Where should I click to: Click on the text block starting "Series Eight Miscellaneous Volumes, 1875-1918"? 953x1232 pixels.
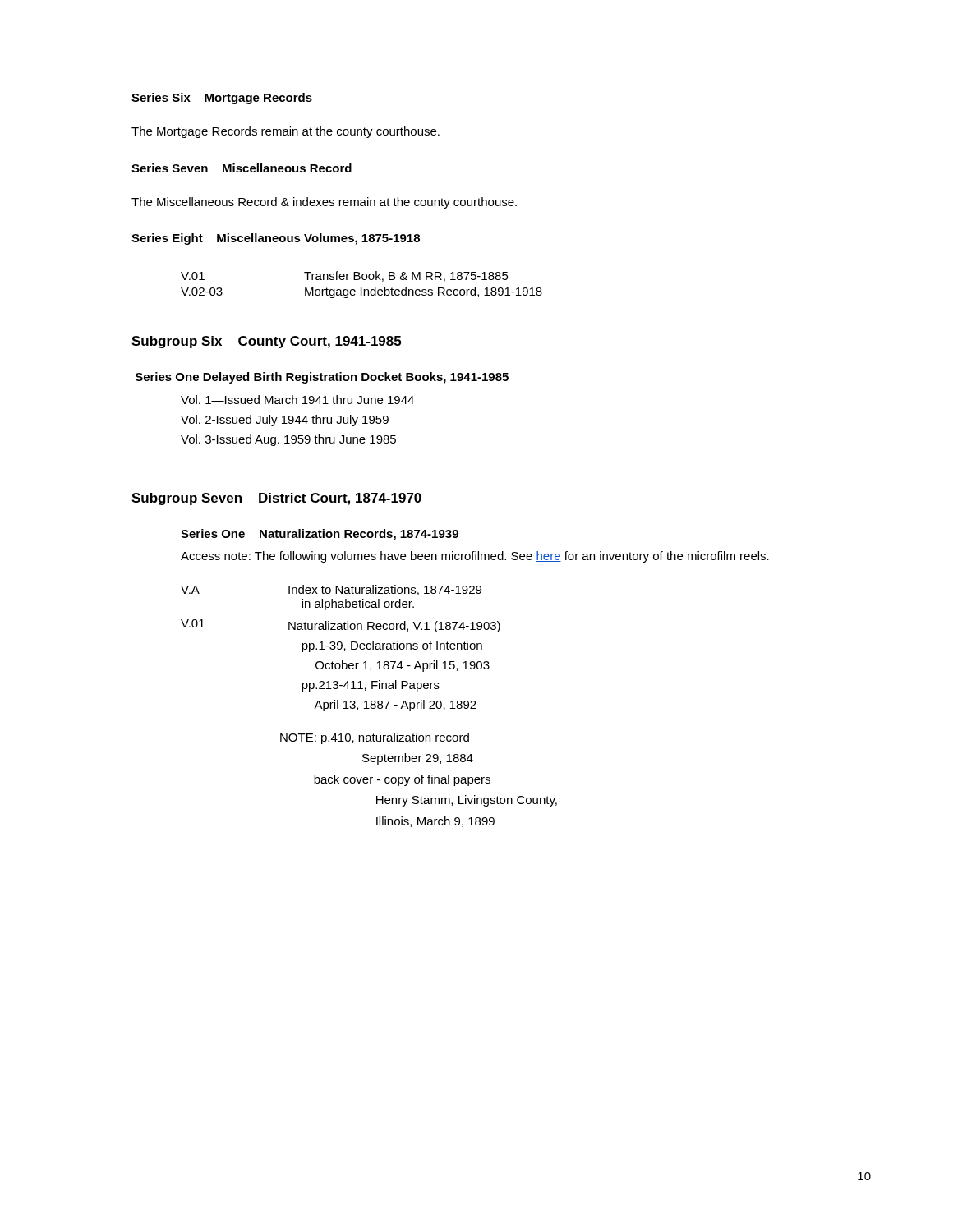276,238
